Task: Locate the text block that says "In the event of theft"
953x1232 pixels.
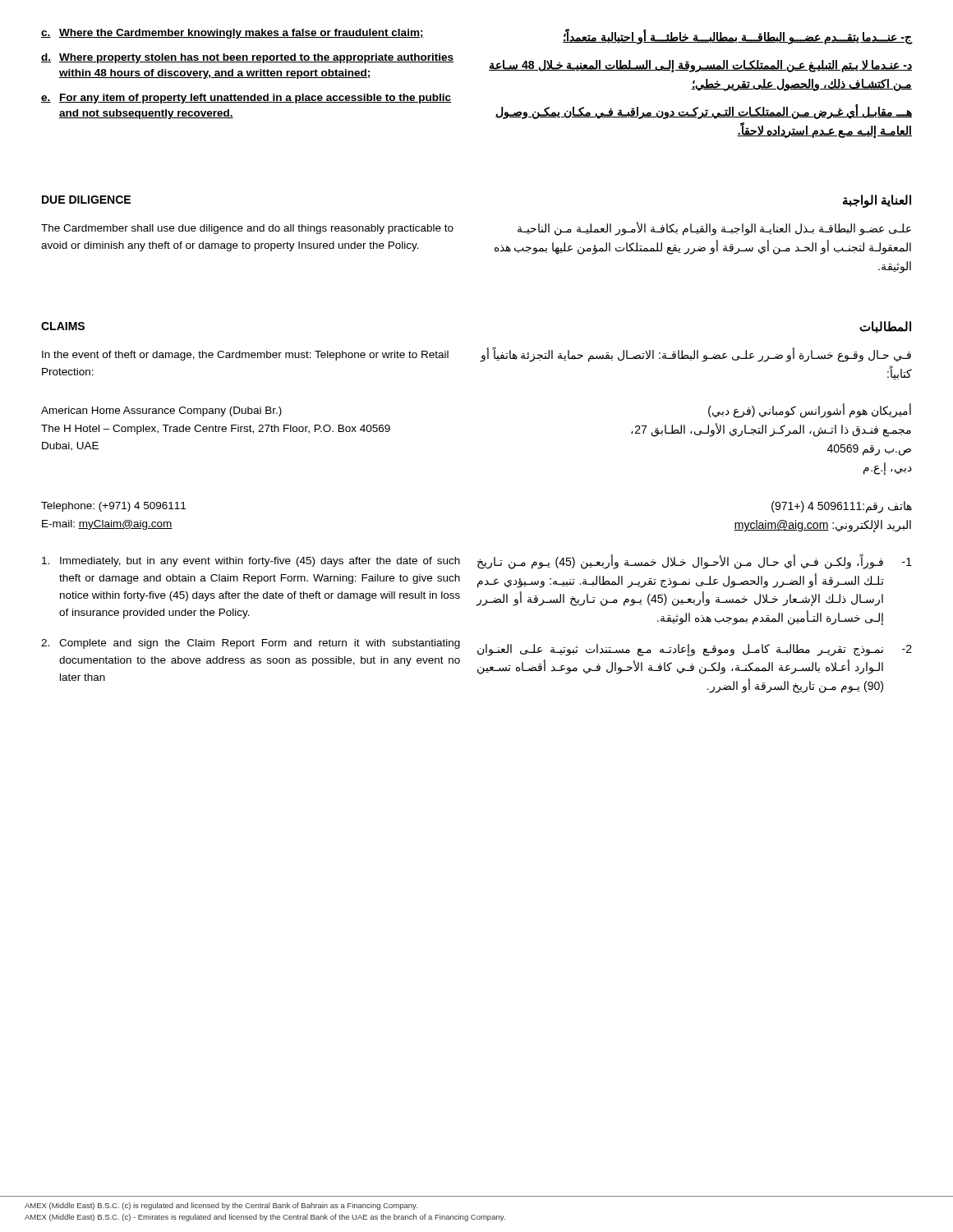Action: pyautogui.click(x=245, y=363)
